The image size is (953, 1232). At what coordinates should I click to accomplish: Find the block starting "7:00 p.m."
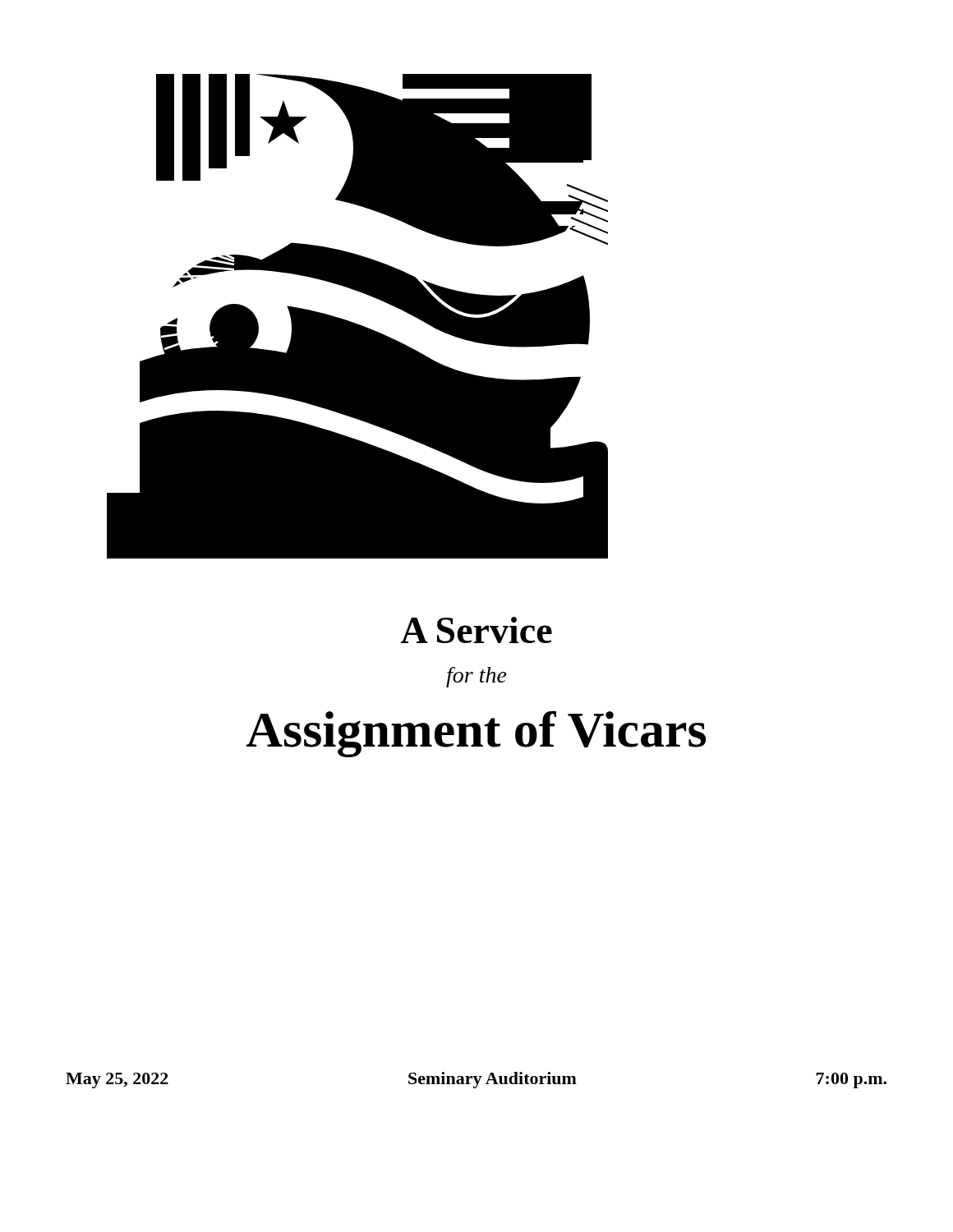coord(851,1078)
